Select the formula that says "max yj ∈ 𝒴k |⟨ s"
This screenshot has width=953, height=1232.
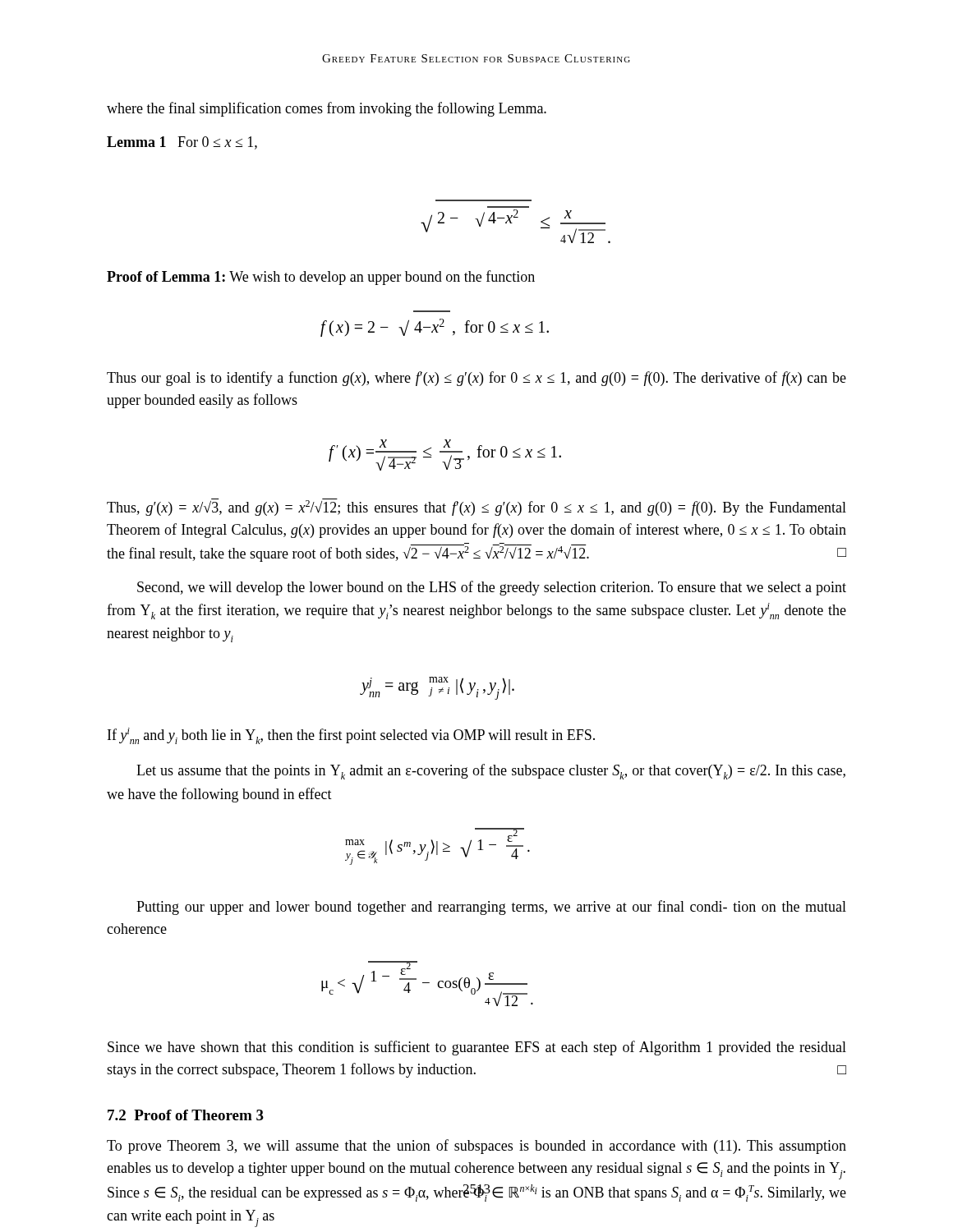pos(476,847)
